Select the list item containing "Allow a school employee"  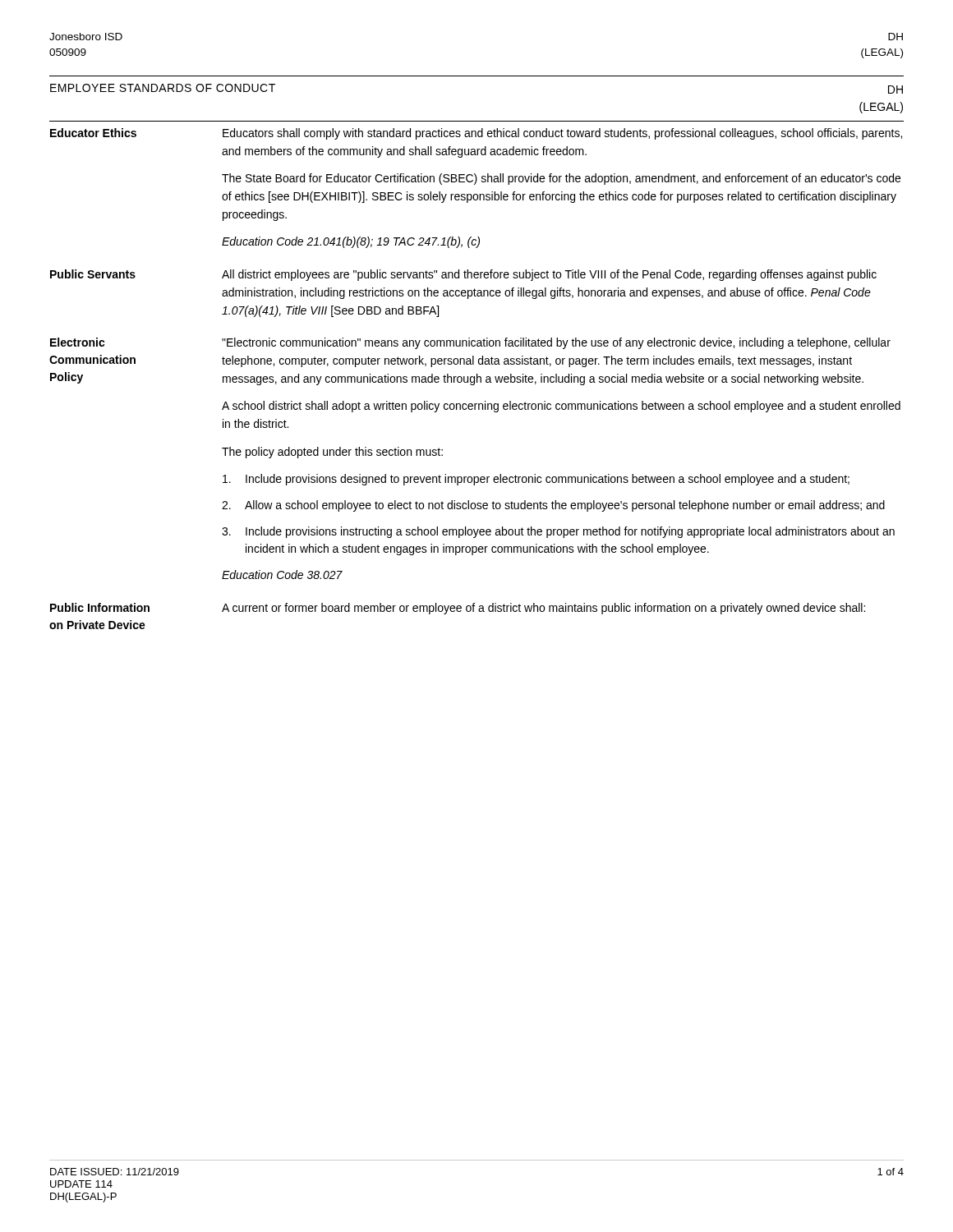tap(565, 505)
